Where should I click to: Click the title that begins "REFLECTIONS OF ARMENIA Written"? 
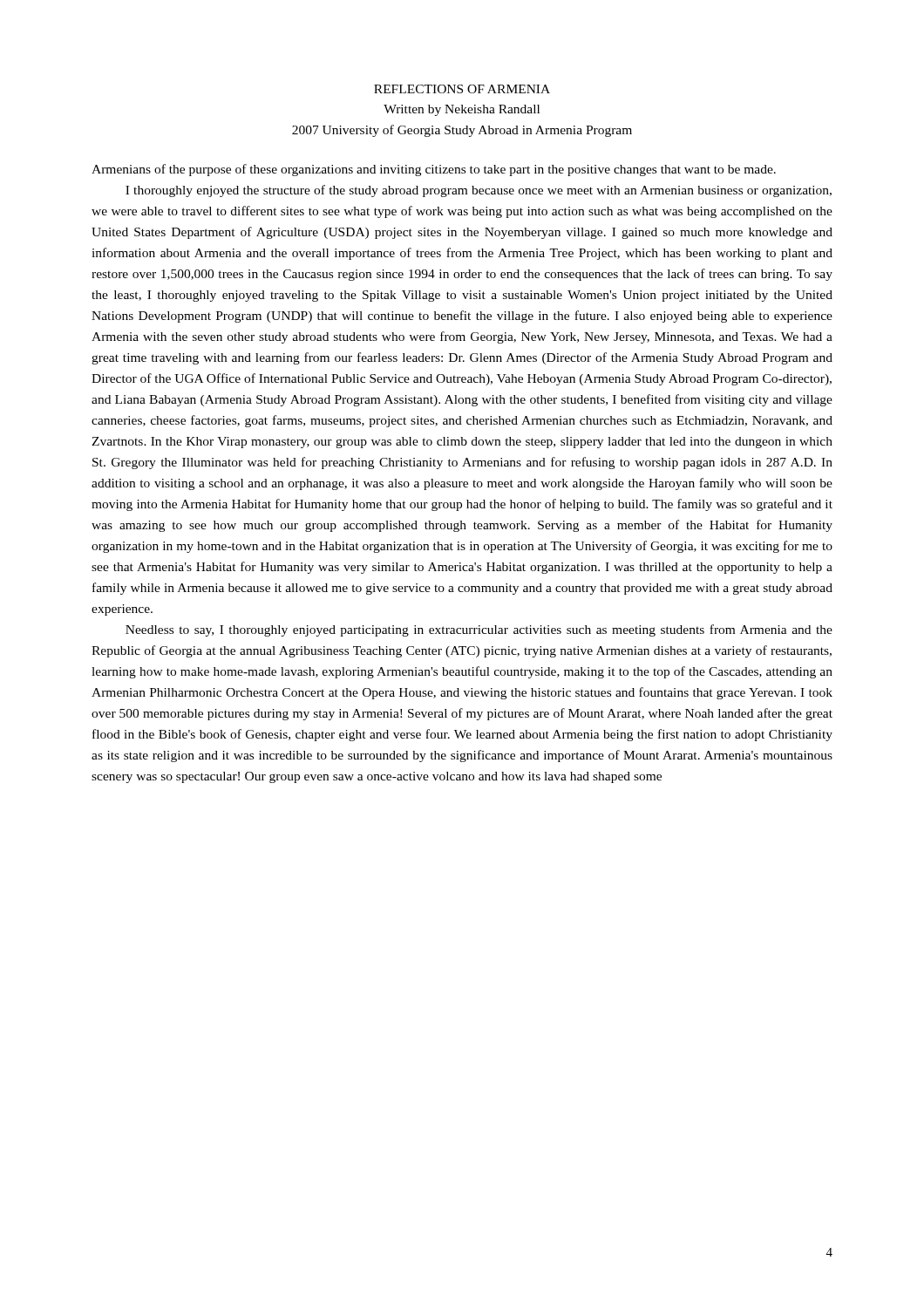(462, 109)
